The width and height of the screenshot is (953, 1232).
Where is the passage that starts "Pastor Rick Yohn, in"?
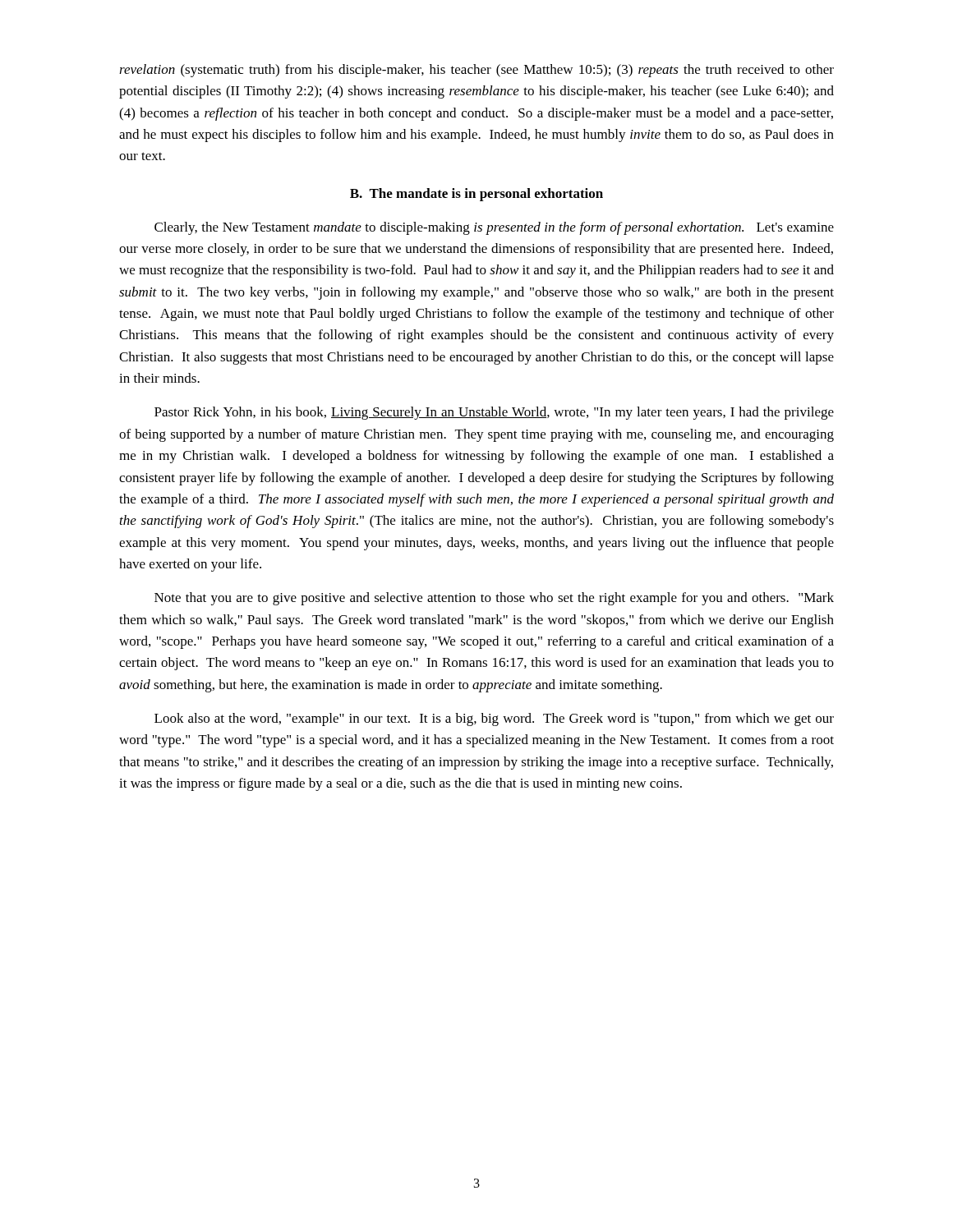coord(476,489)
